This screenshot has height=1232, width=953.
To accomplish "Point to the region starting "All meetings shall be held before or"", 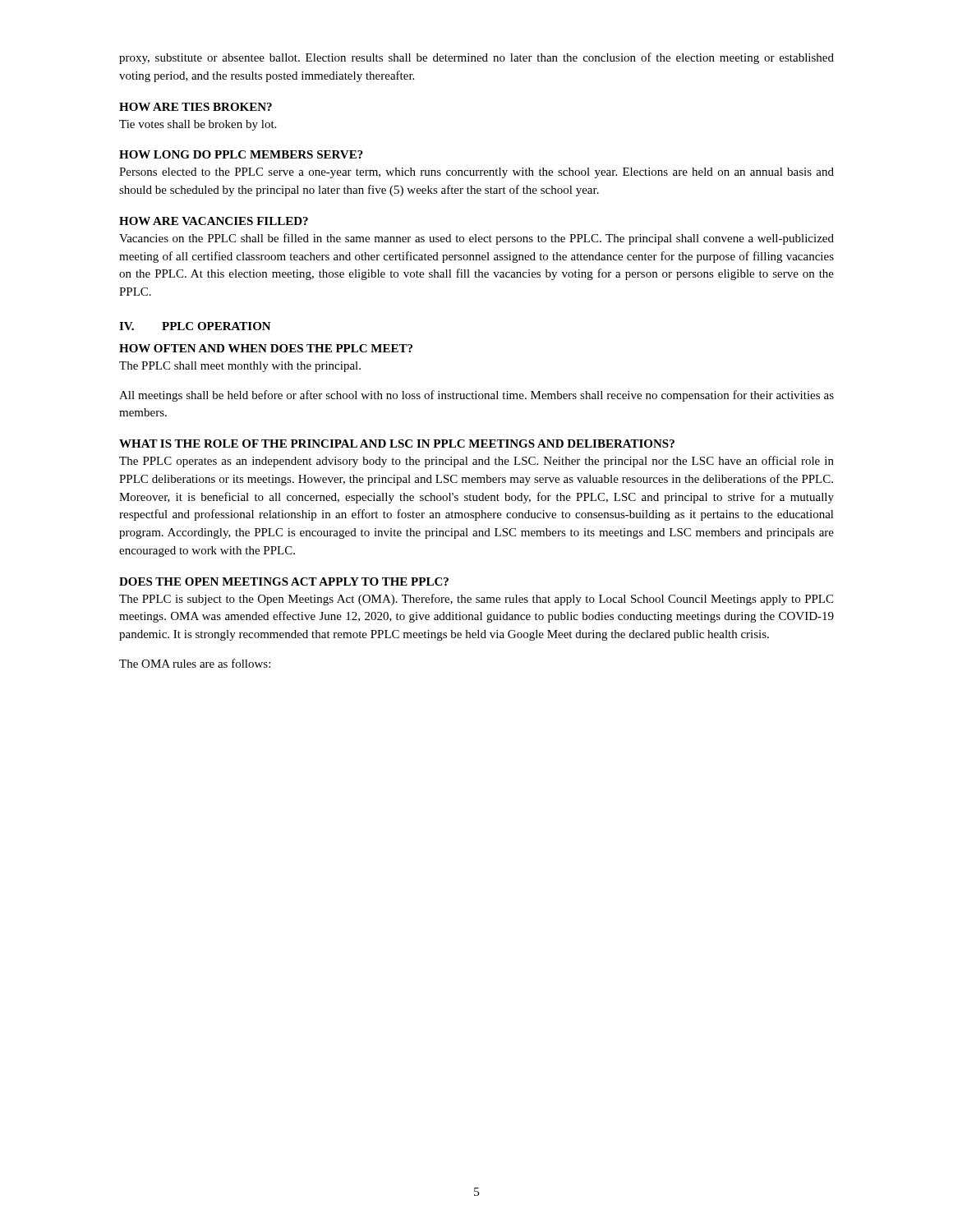I will click(476, 404).
